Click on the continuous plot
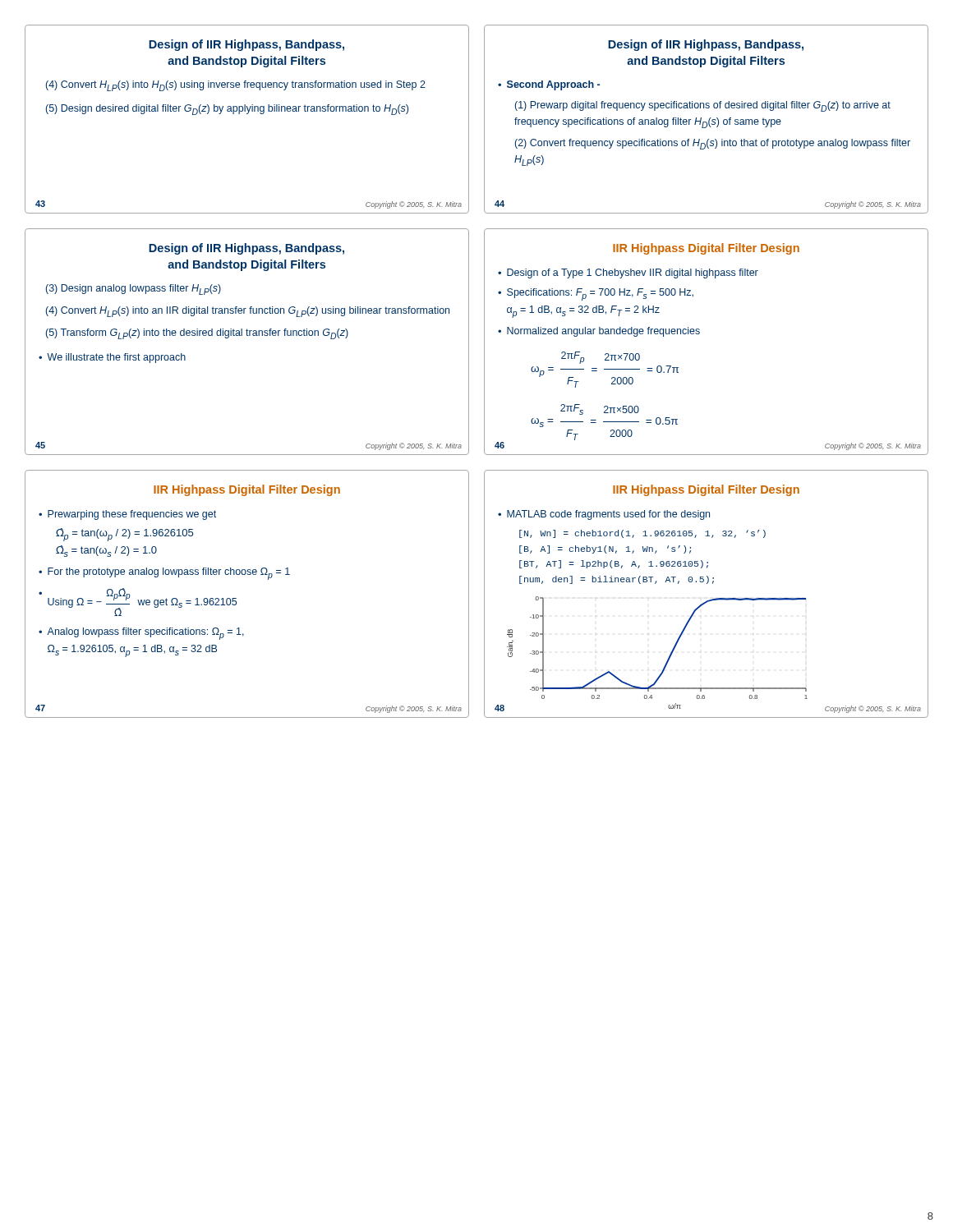The height and width of the screenshot is (1232, 953). coord(710,651)
